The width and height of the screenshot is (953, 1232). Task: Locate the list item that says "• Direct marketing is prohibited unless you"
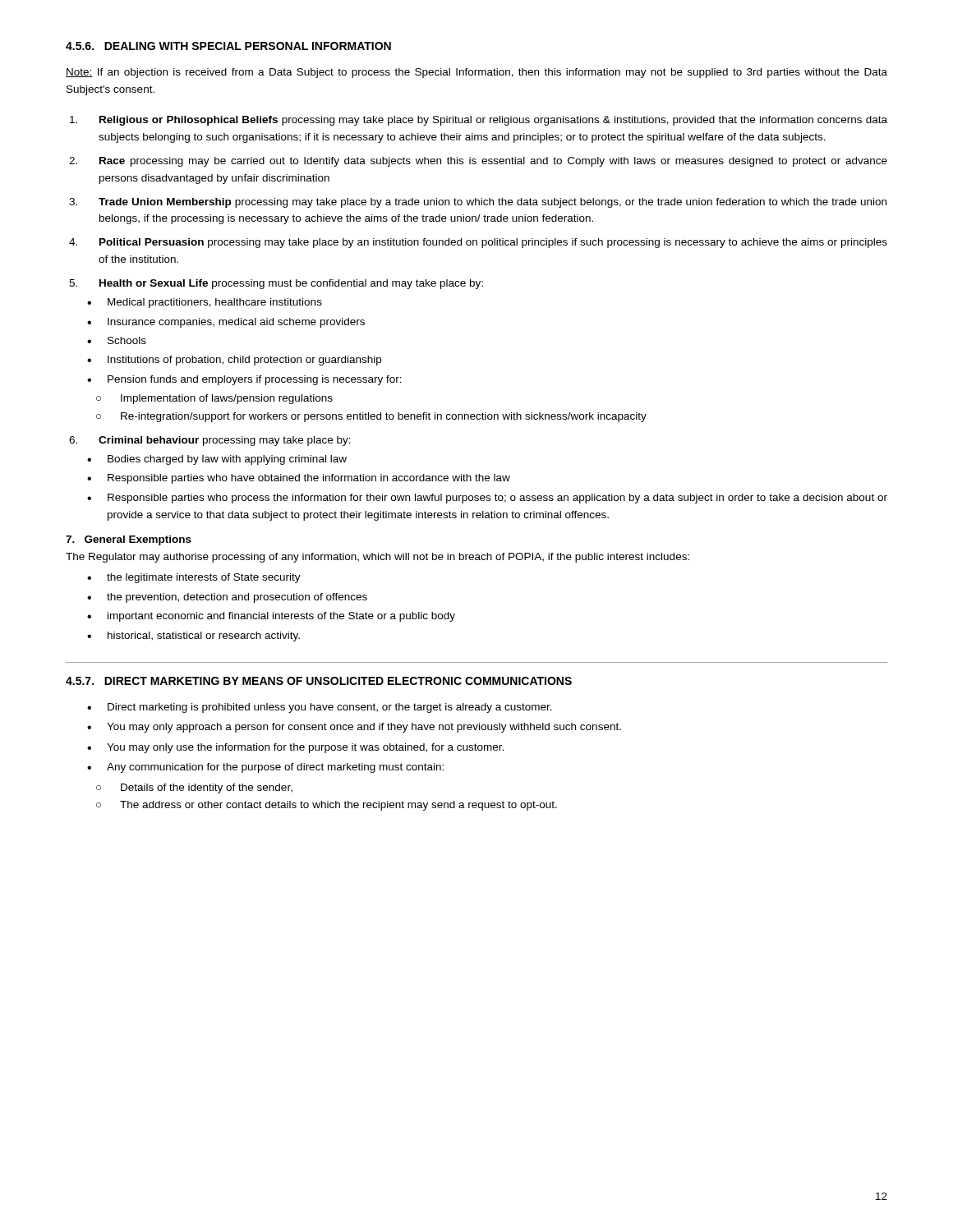476,708
